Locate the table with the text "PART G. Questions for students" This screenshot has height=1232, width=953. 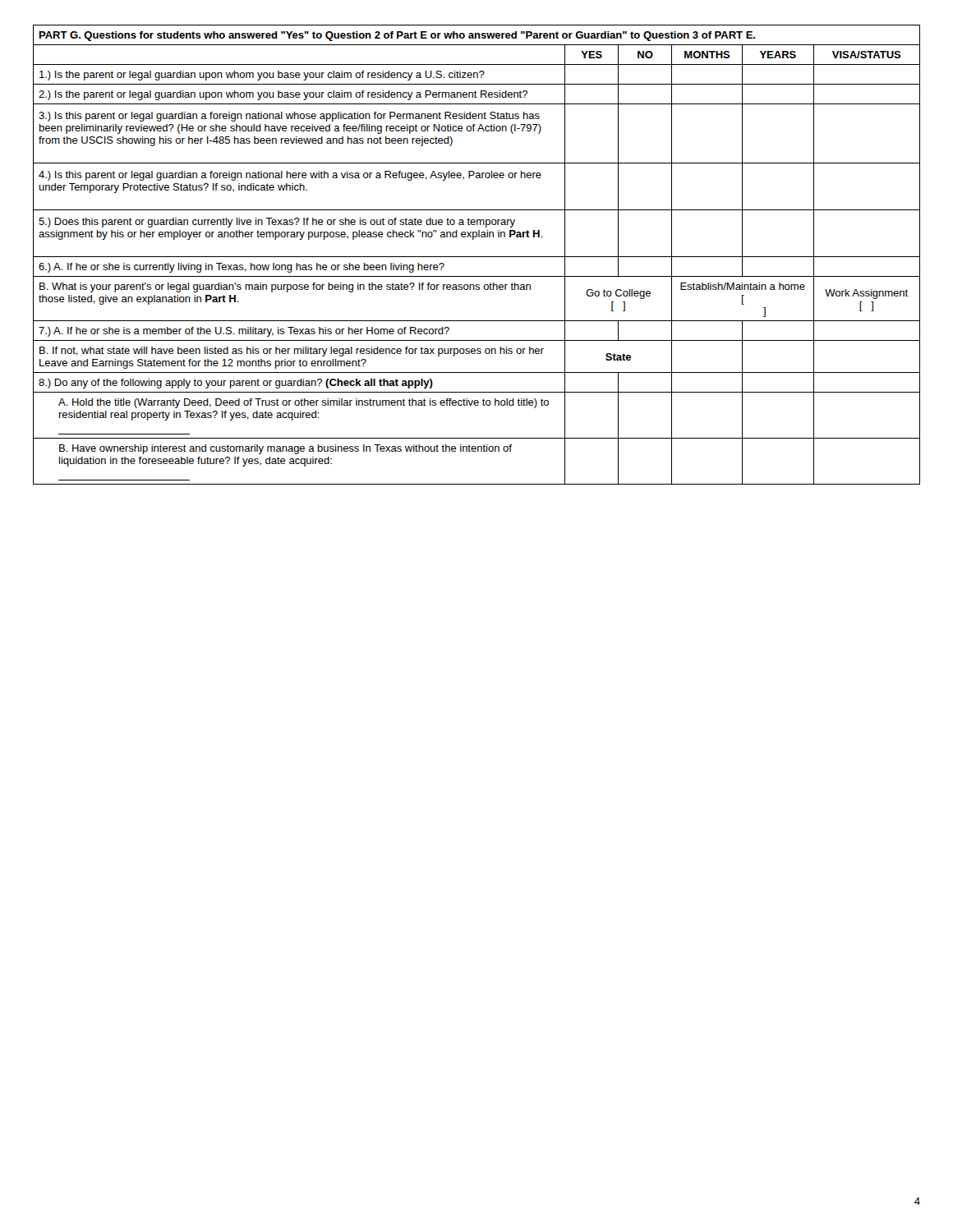(x=476, y=255)
